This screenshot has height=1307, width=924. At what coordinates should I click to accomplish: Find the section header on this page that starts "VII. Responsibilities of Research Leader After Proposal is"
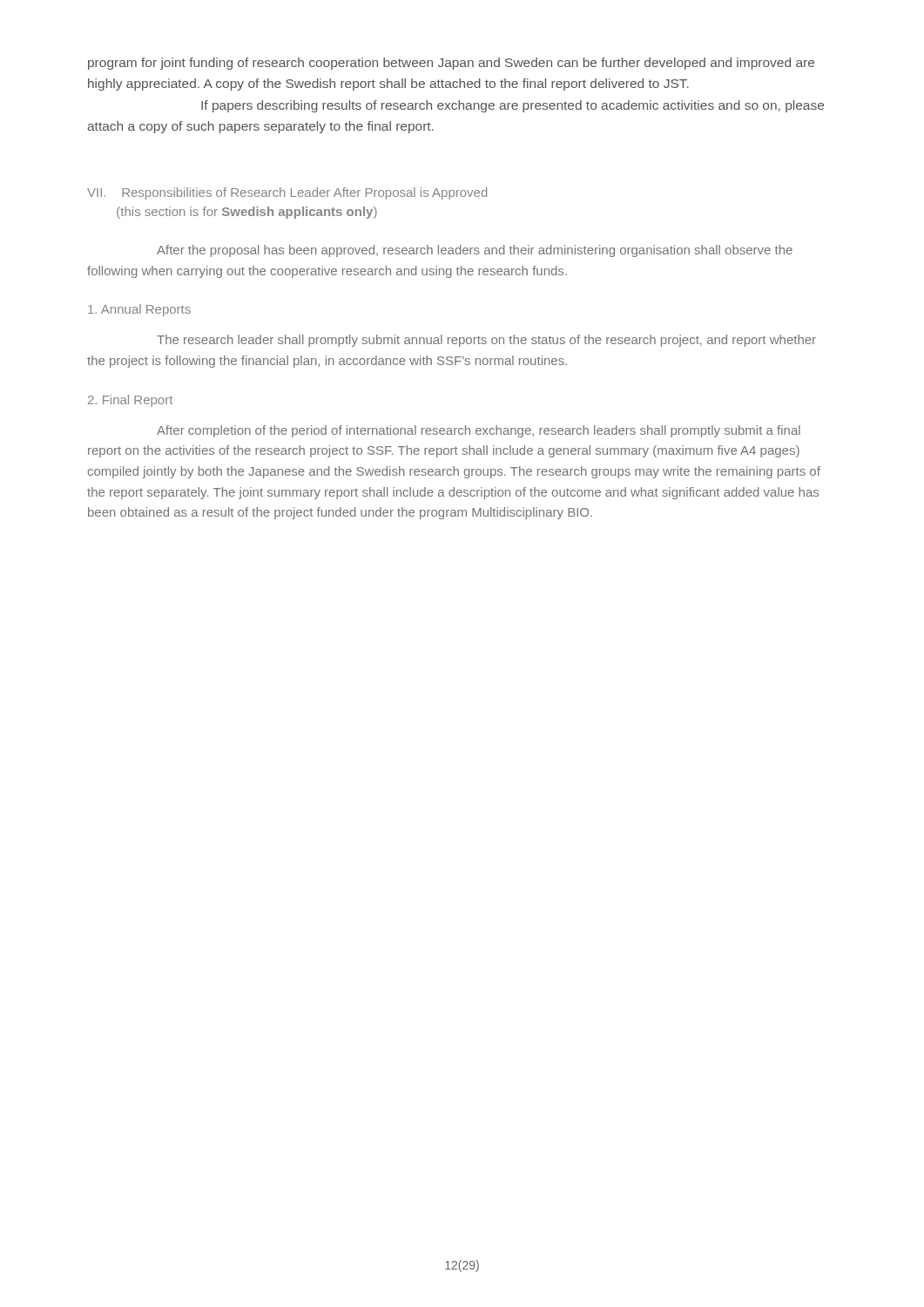(462, 203)
